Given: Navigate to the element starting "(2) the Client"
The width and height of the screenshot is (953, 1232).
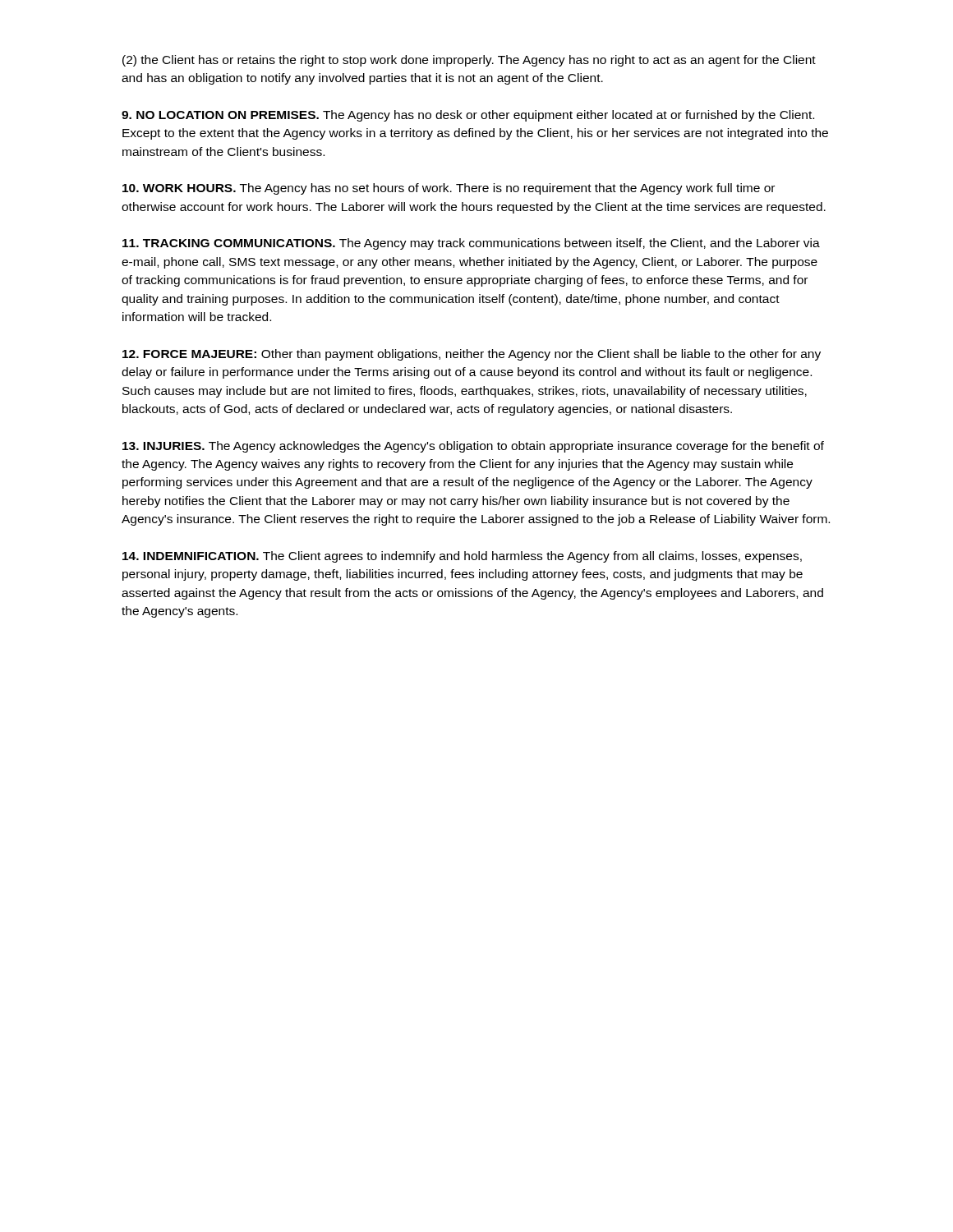Looking at the screenshot, I should coord(469,69).
